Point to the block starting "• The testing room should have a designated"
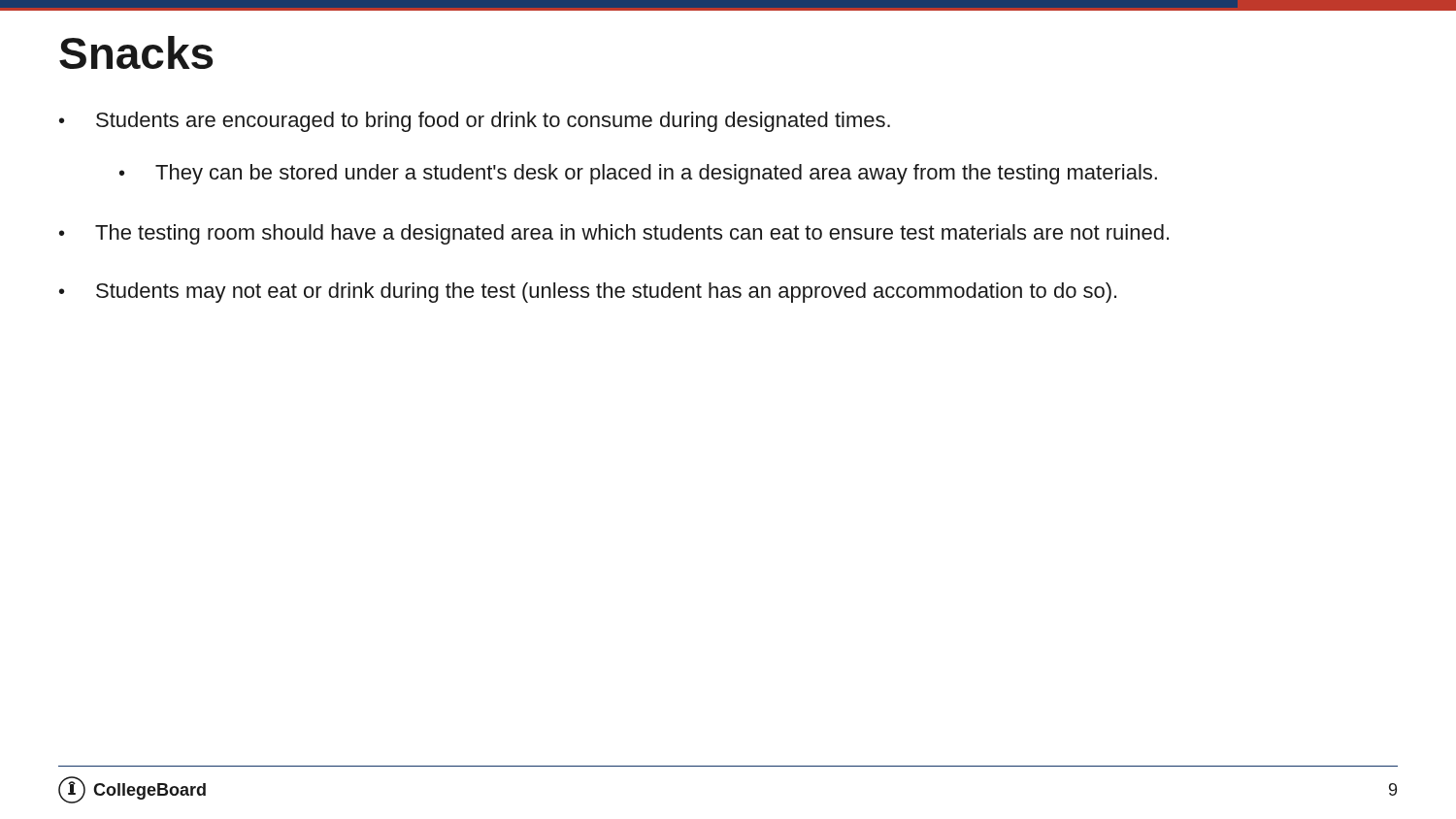Screen dimensions: 819x1456 pyautogui.click(x=614, y=233)
